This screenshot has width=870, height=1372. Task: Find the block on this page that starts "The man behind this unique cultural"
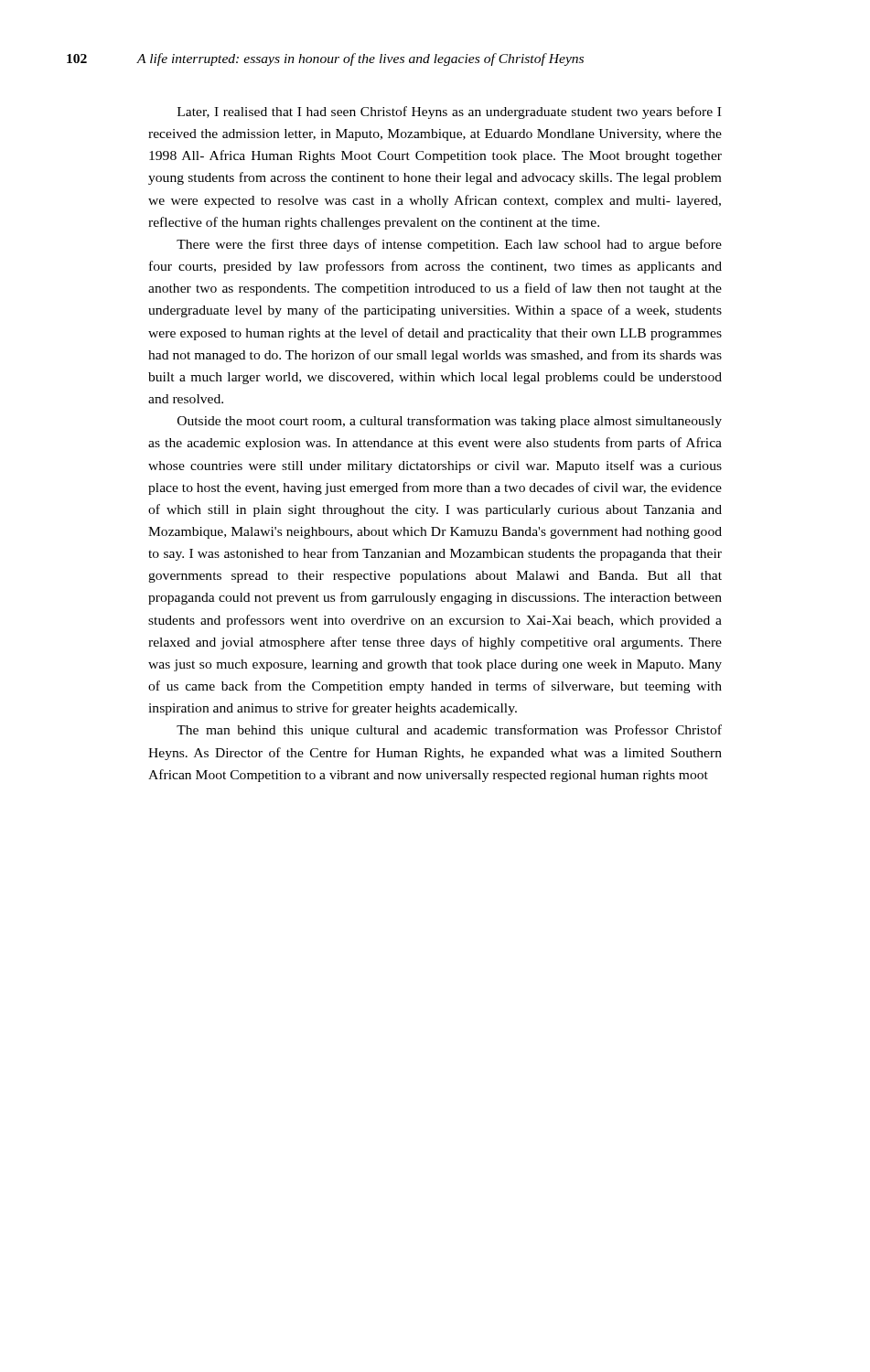pyautogui.click(x=435, y=752)
